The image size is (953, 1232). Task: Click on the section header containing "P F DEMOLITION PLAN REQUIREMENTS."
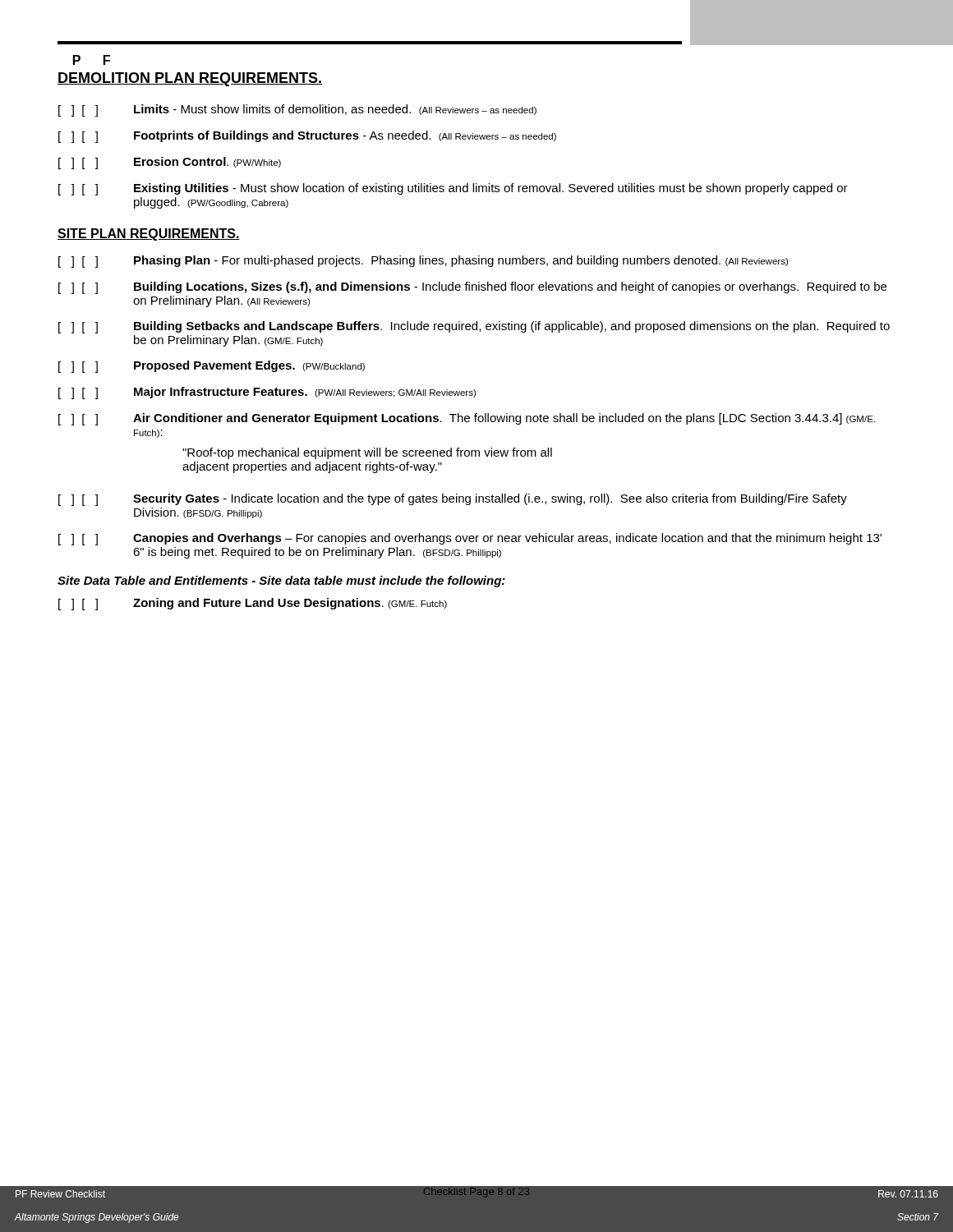point(190,71)
